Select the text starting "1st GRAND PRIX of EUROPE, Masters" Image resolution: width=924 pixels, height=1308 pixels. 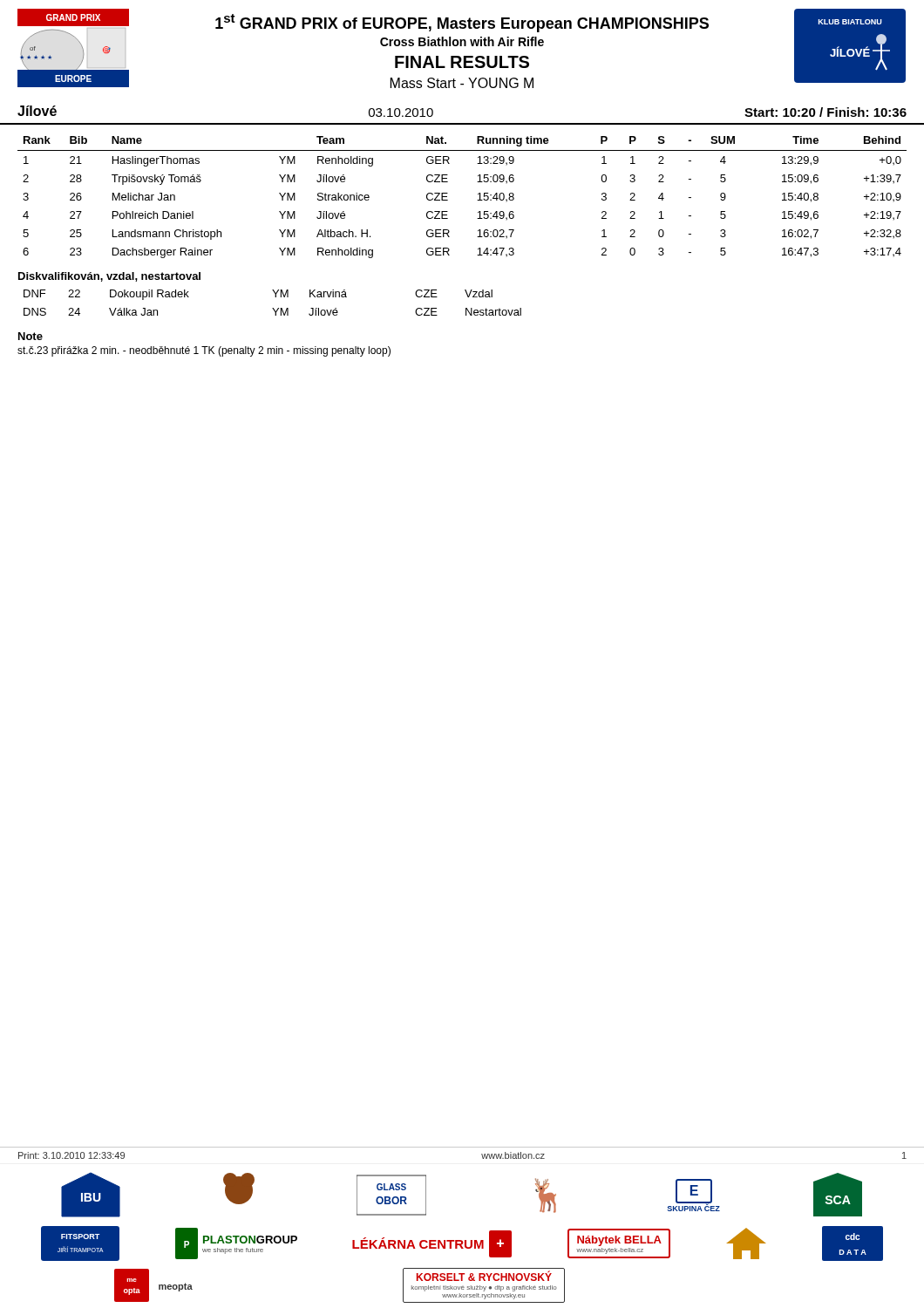(x=462, y=21)
